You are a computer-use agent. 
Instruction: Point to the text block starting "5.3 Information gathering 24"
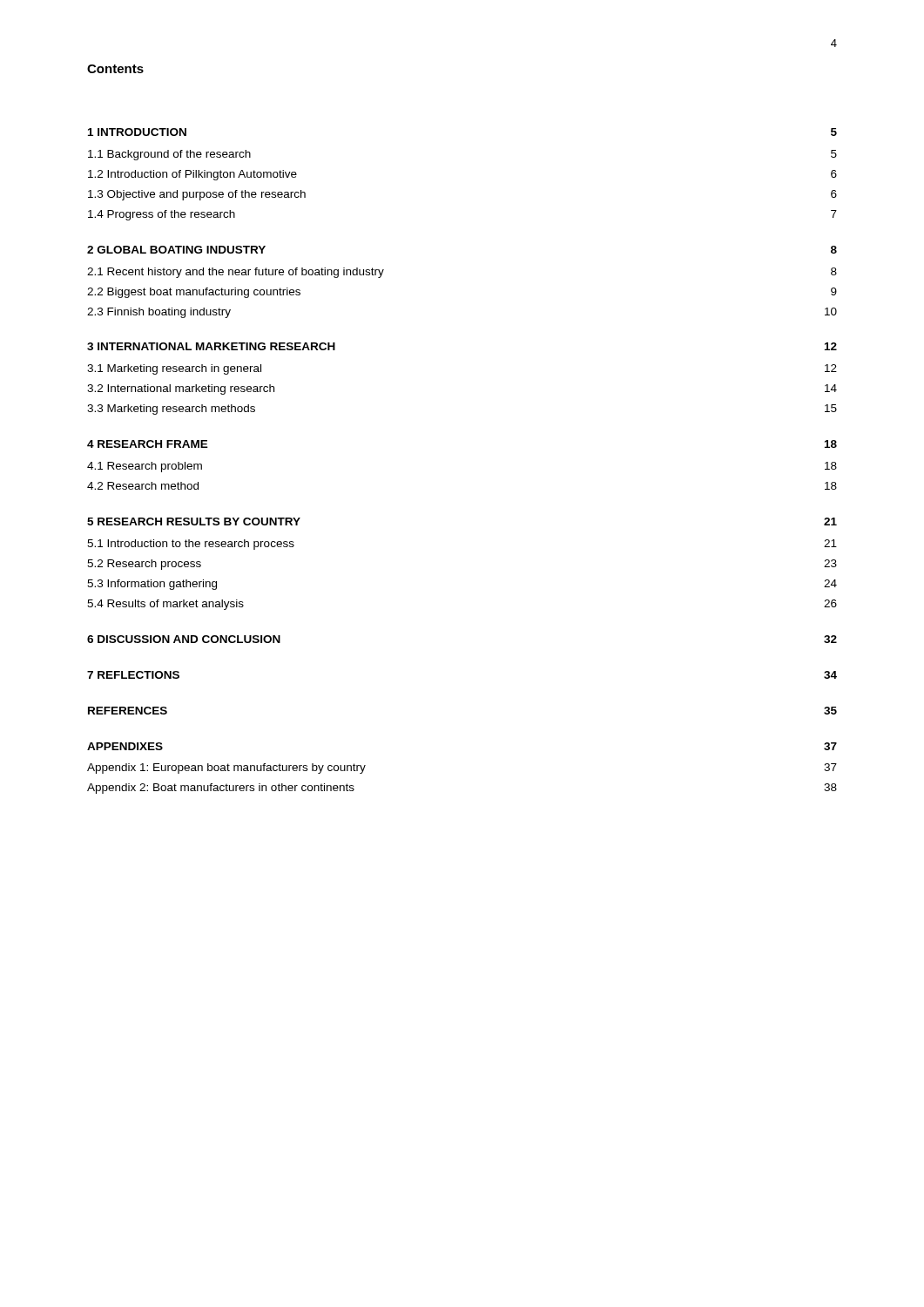click(151, 584)
